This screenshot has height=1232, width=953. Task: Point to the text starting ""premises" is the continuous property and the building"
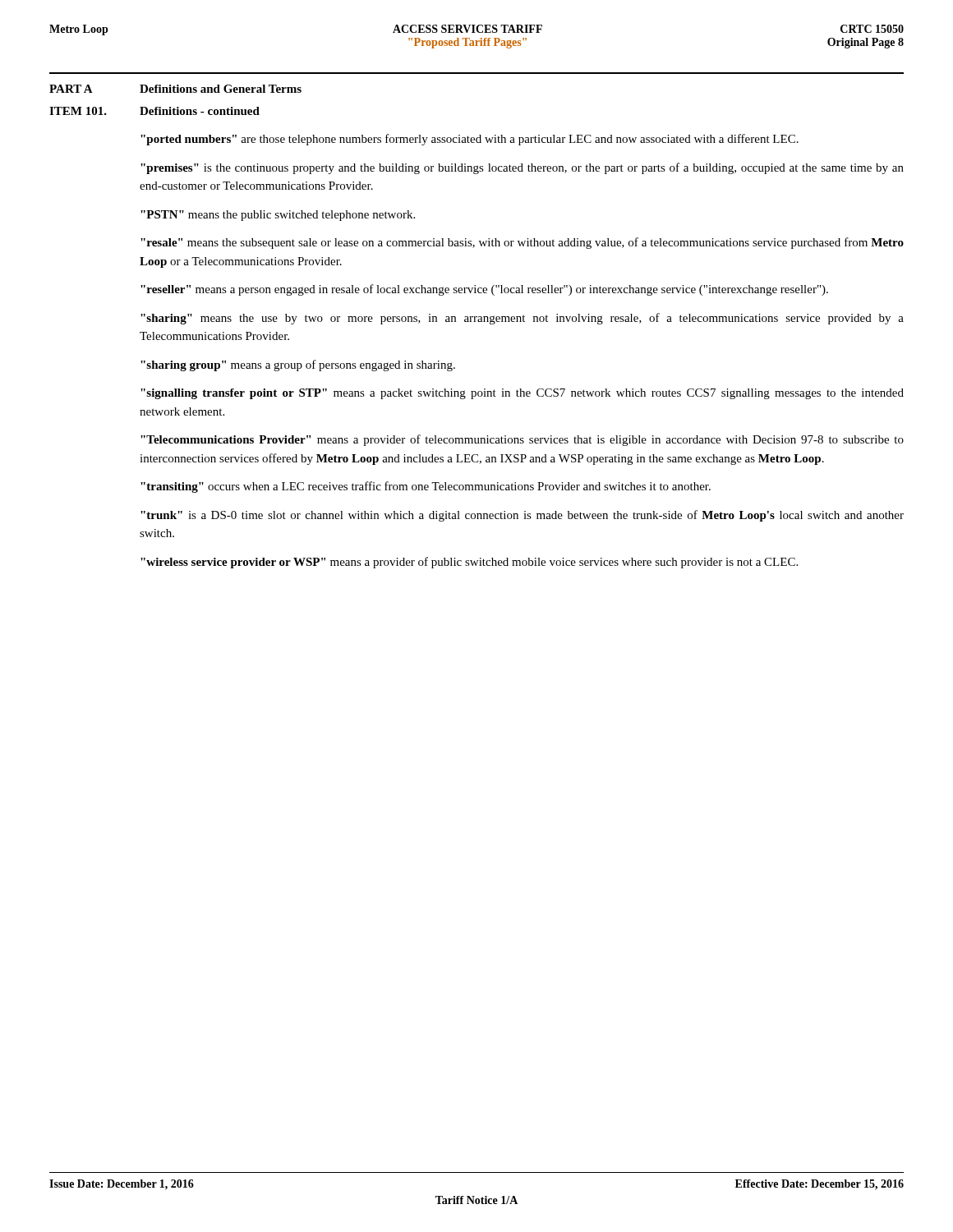(x=522, y=176)
